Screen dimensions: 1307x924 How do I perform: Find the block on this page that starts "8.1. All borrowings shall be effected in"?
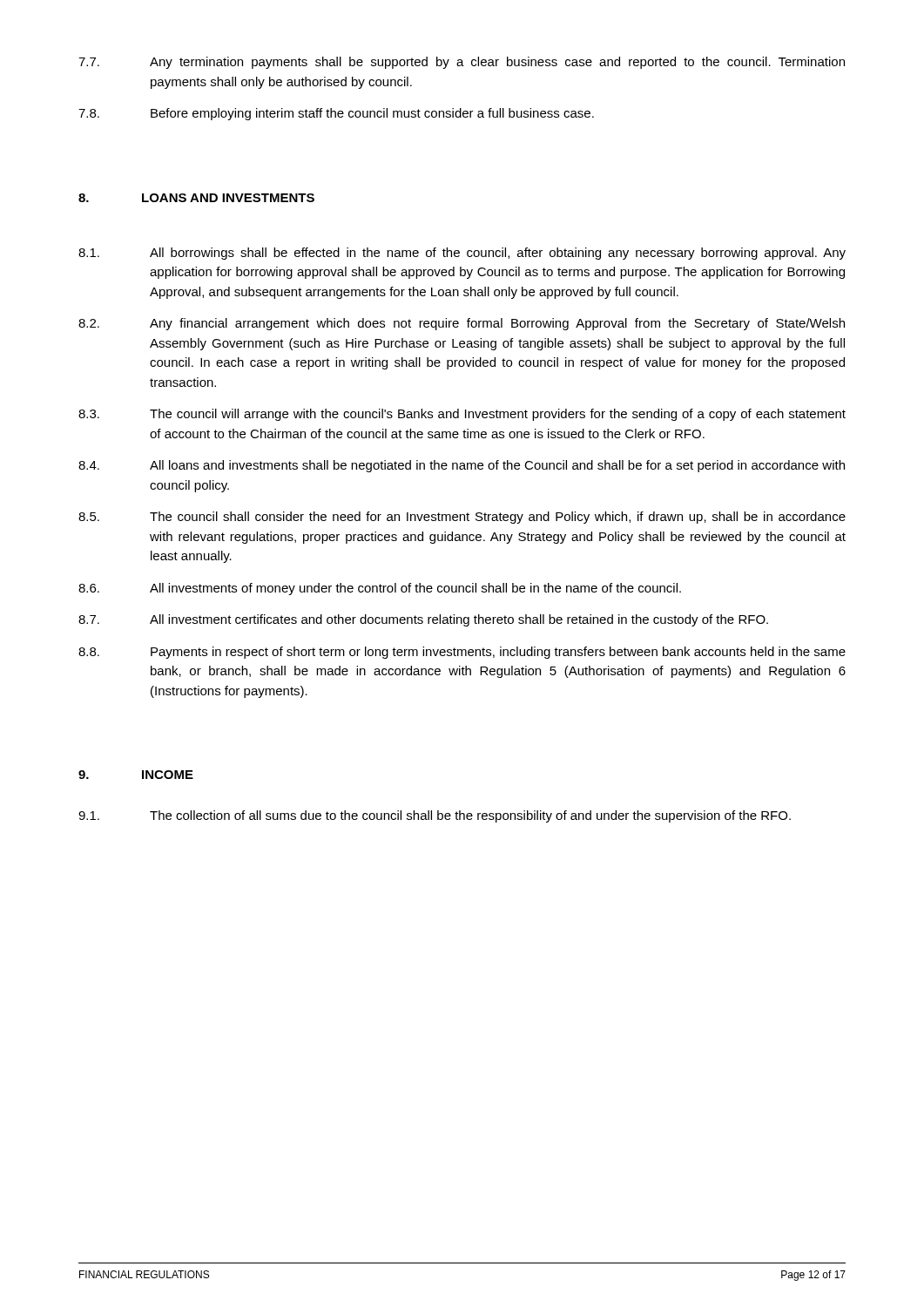tap(462, 272)
